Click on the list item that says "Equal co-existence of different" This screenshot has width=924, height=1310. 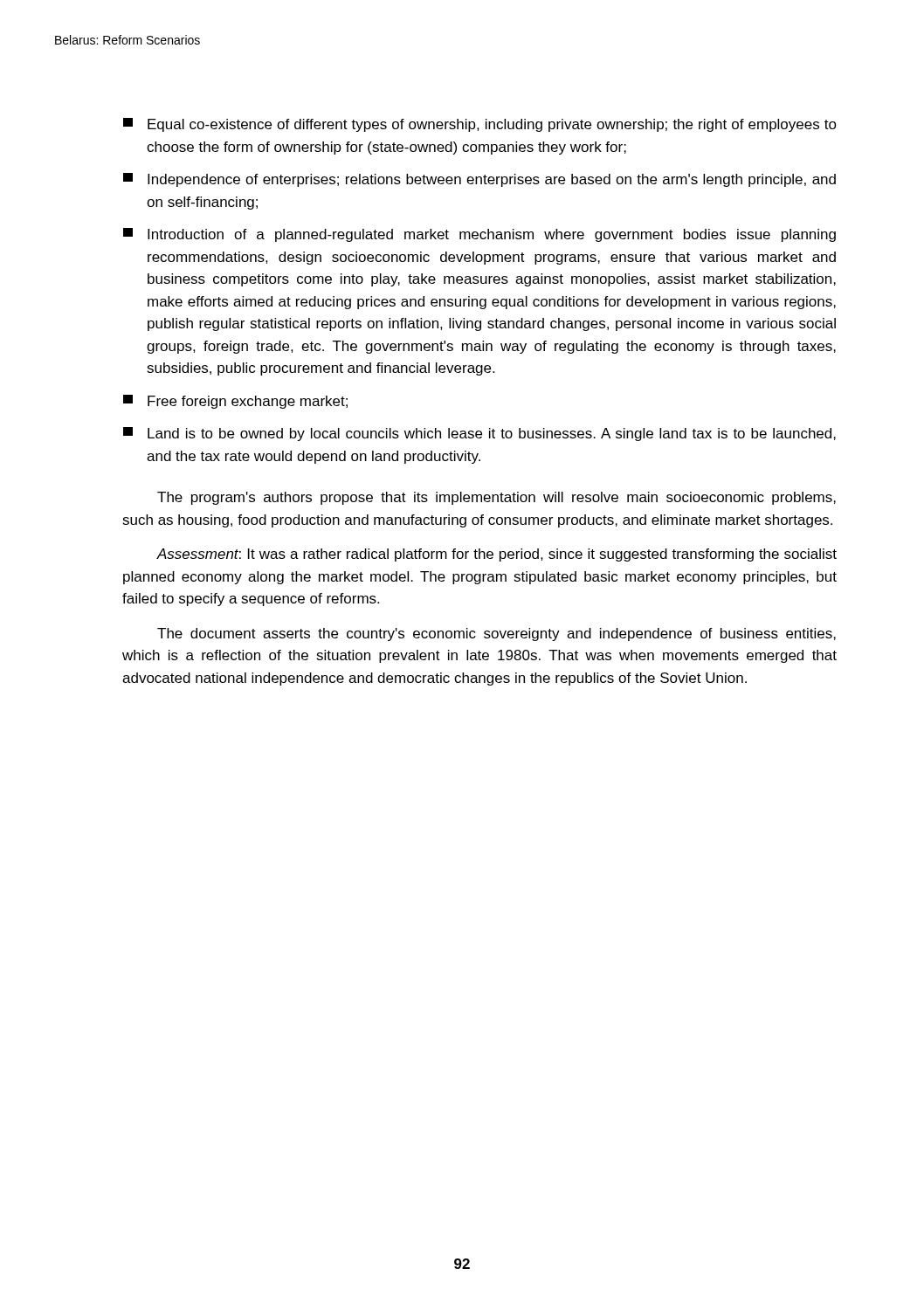coord(479,136)
